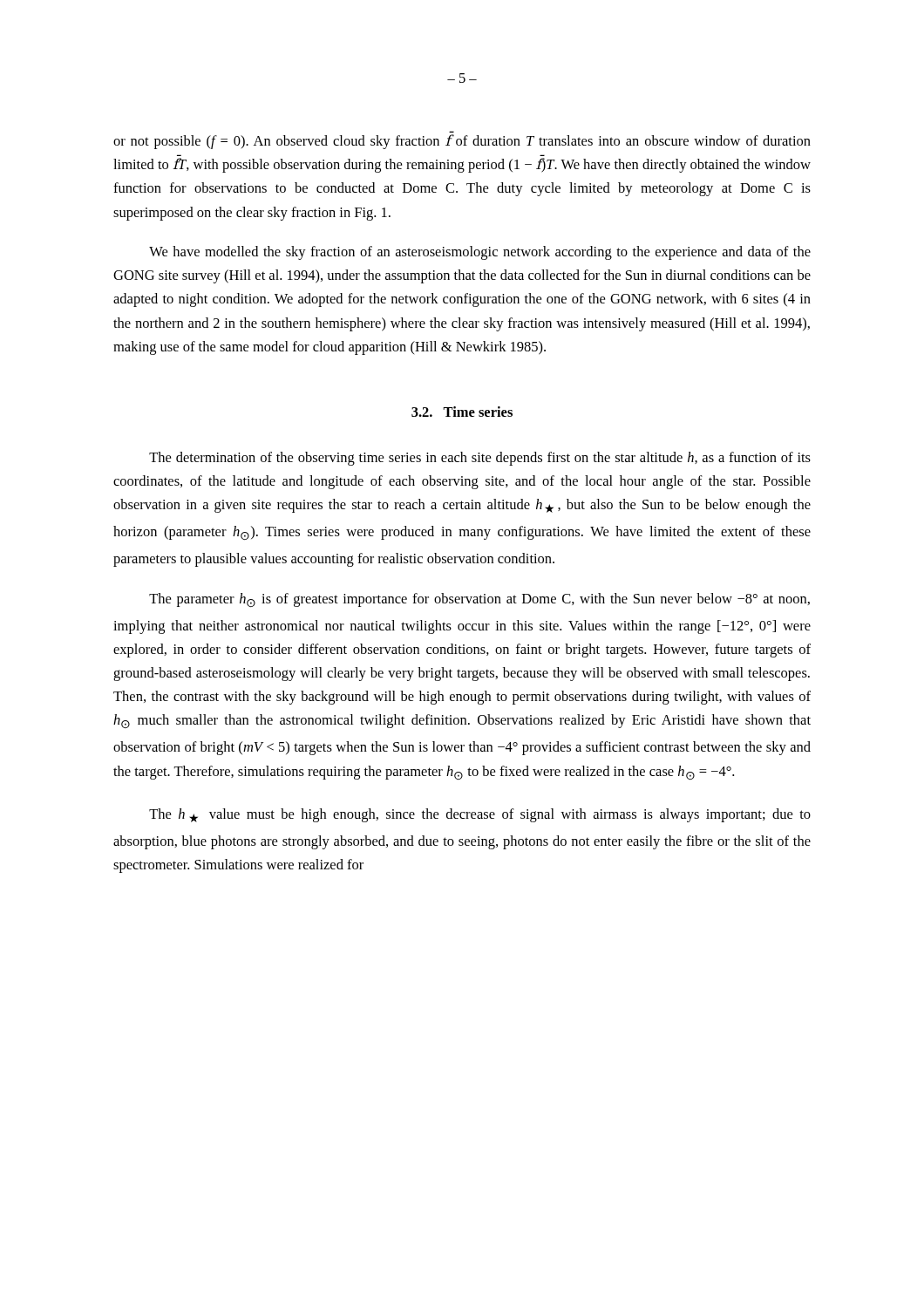Find the text starting "We have modelled"
Viewport: 924px width, 1308px height.
[x=462, y=299]
